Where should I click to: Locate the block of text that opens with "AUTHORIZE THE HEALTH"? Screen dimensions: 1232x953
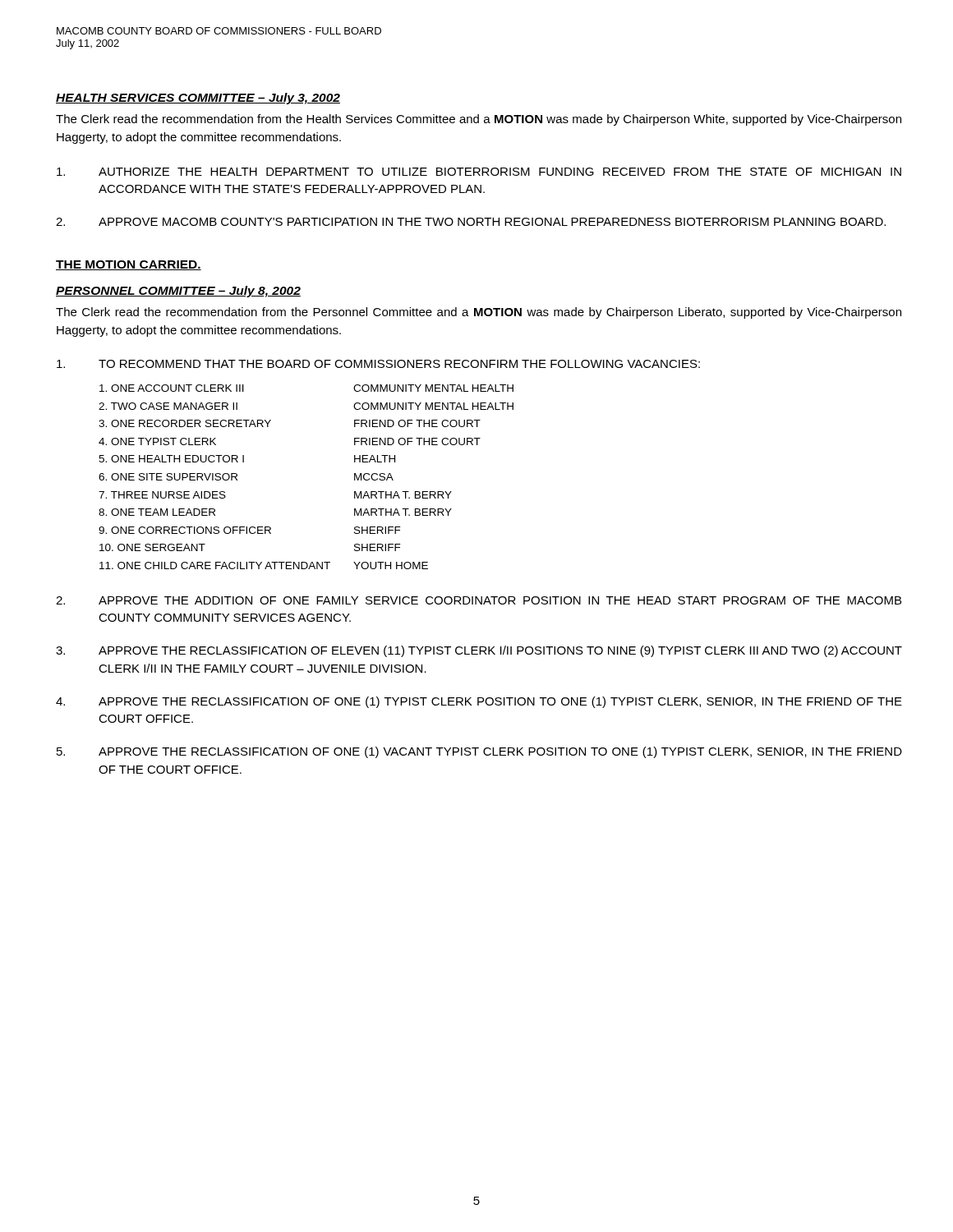(x=479, y=180)
